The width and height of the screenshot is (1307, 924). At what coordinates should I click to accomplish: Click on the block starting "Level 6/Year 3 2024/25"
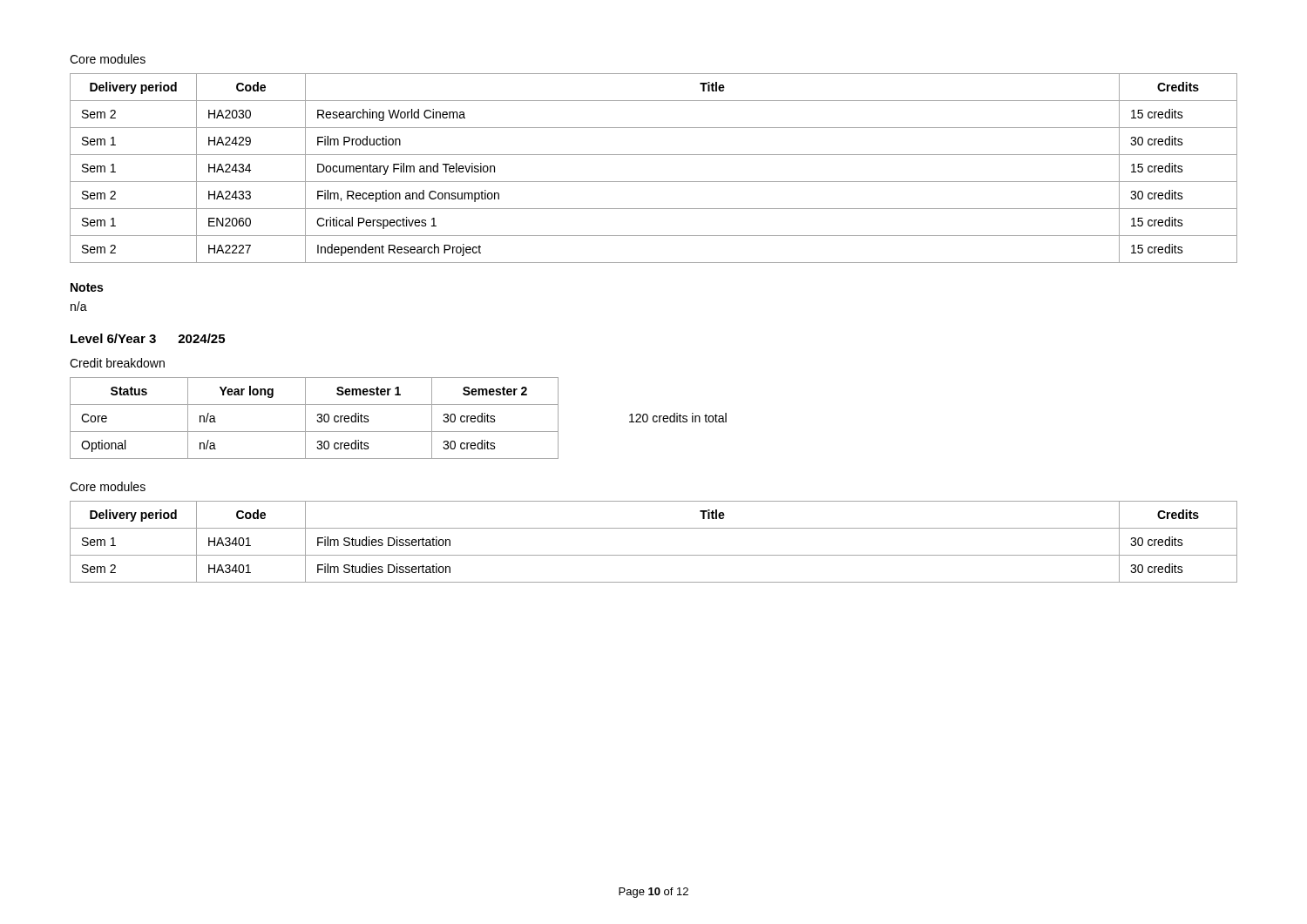147,338
